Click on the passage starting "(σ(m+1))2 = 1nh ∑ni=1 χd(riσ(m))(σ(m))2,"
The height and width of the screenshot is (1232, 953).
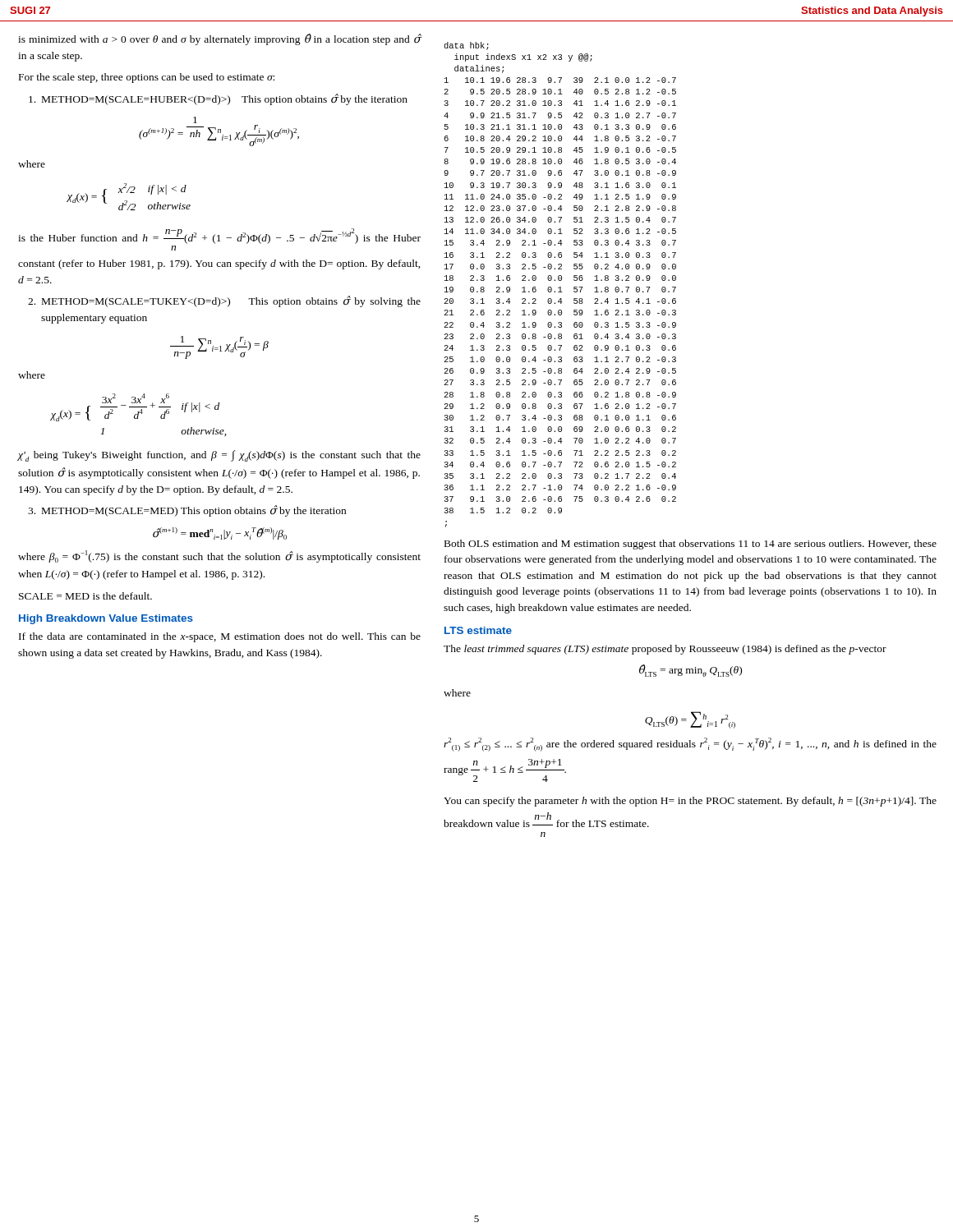coord(219,132)
